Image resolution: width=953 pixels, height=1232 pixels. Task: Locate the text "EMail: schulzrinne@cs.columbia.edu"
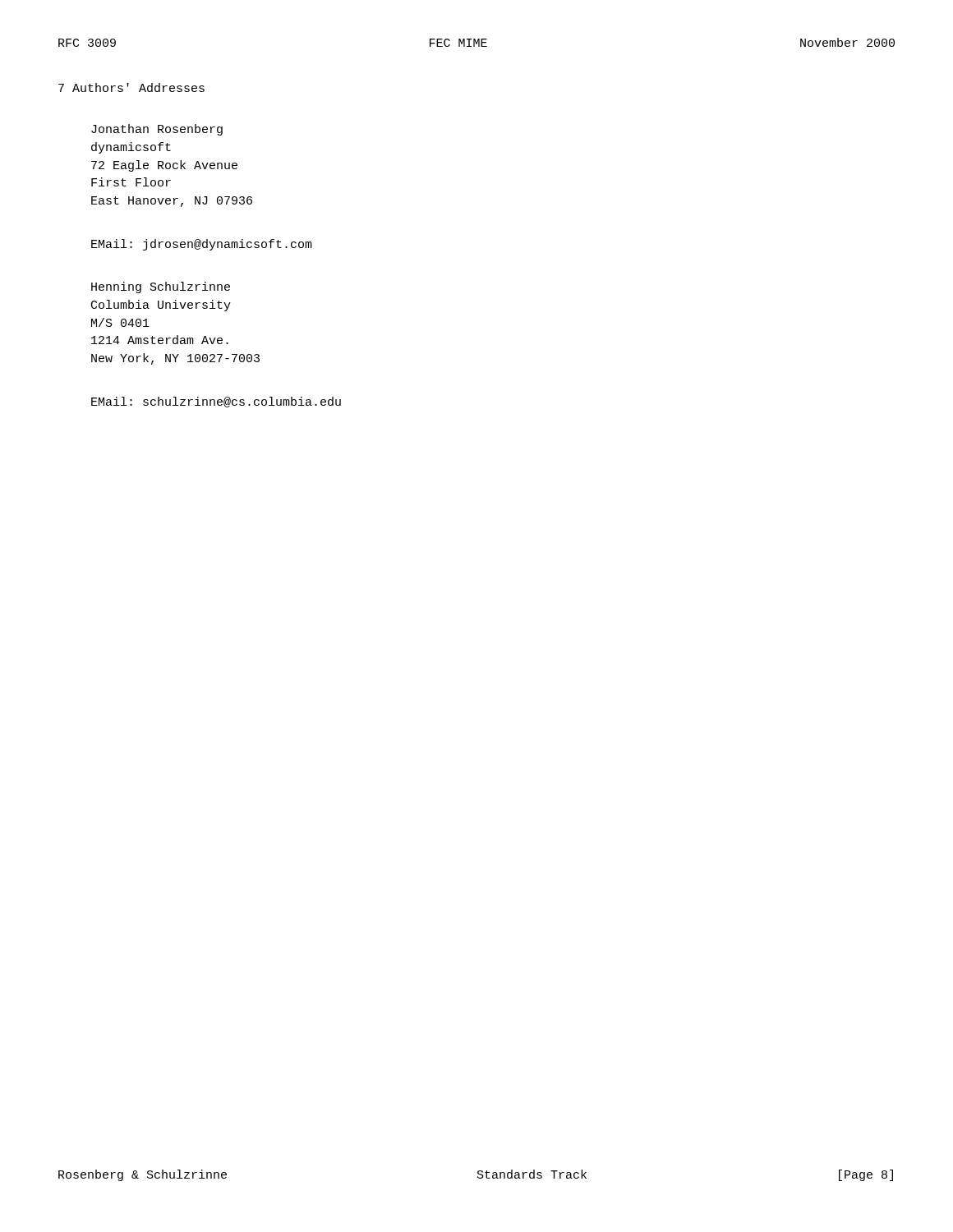pos(216,403)
